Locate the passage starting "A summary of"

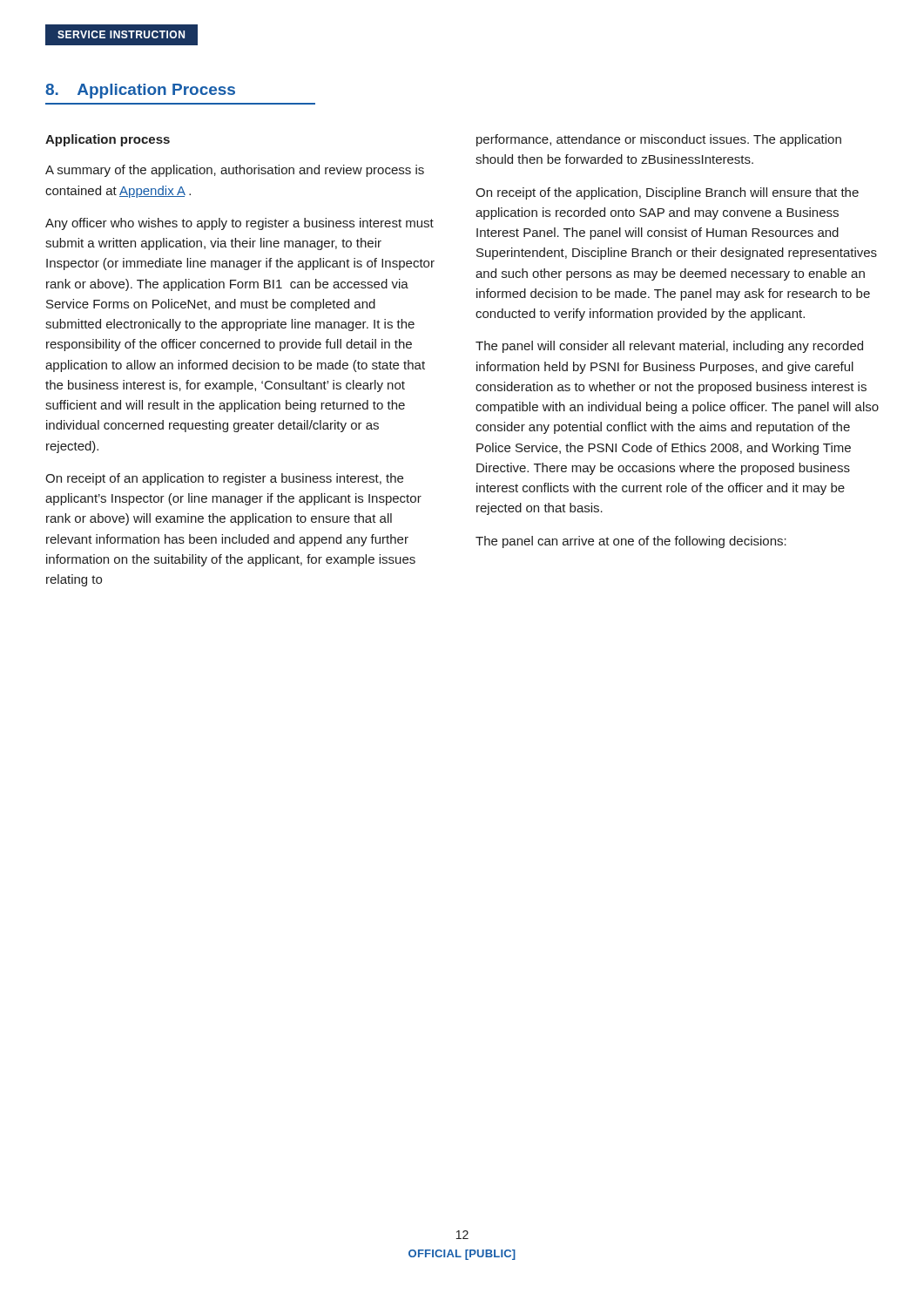tap(240, 180)
